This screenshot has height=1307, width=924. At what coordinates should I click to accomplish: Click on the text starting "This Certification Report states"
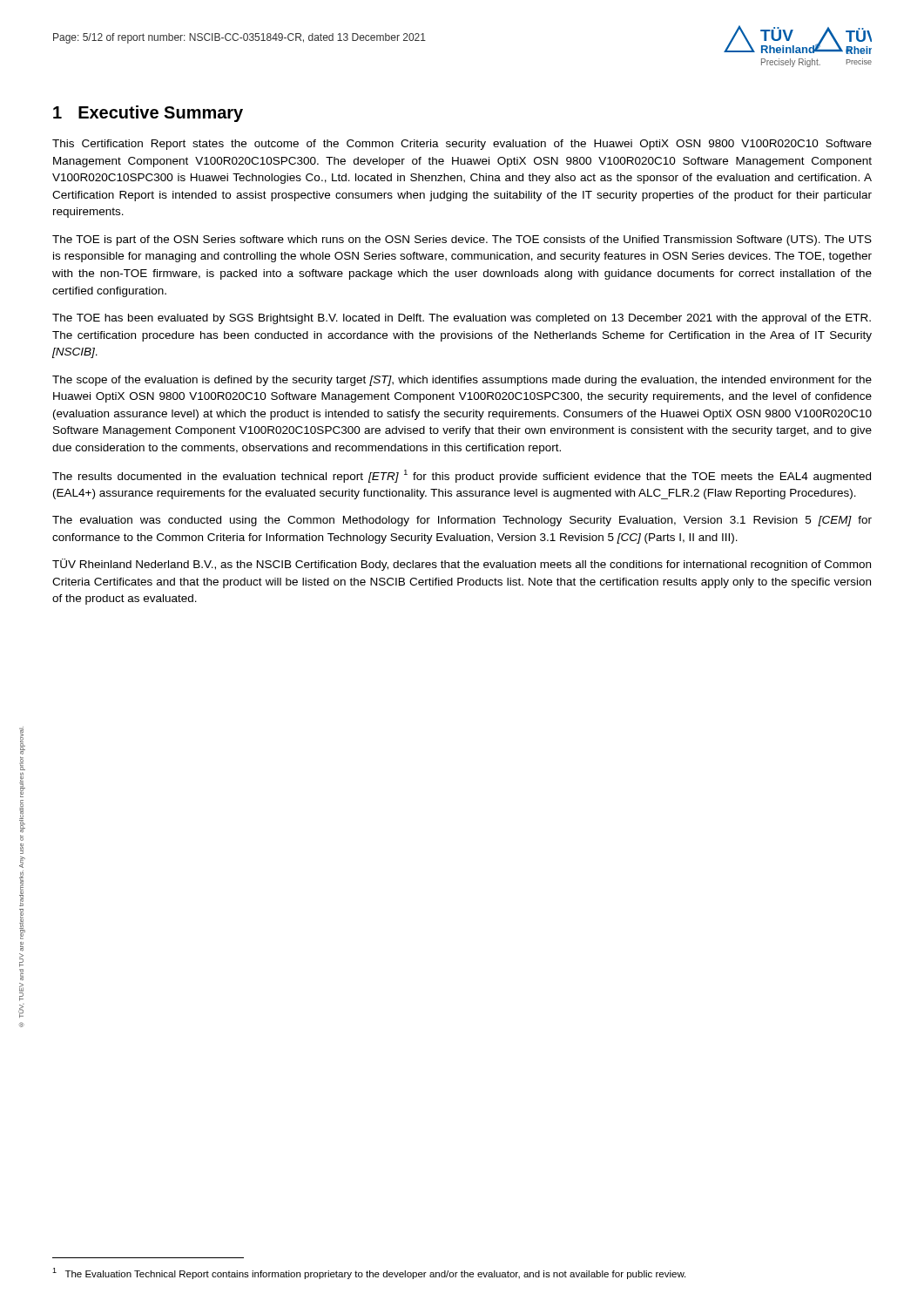(x=462, y=178)
